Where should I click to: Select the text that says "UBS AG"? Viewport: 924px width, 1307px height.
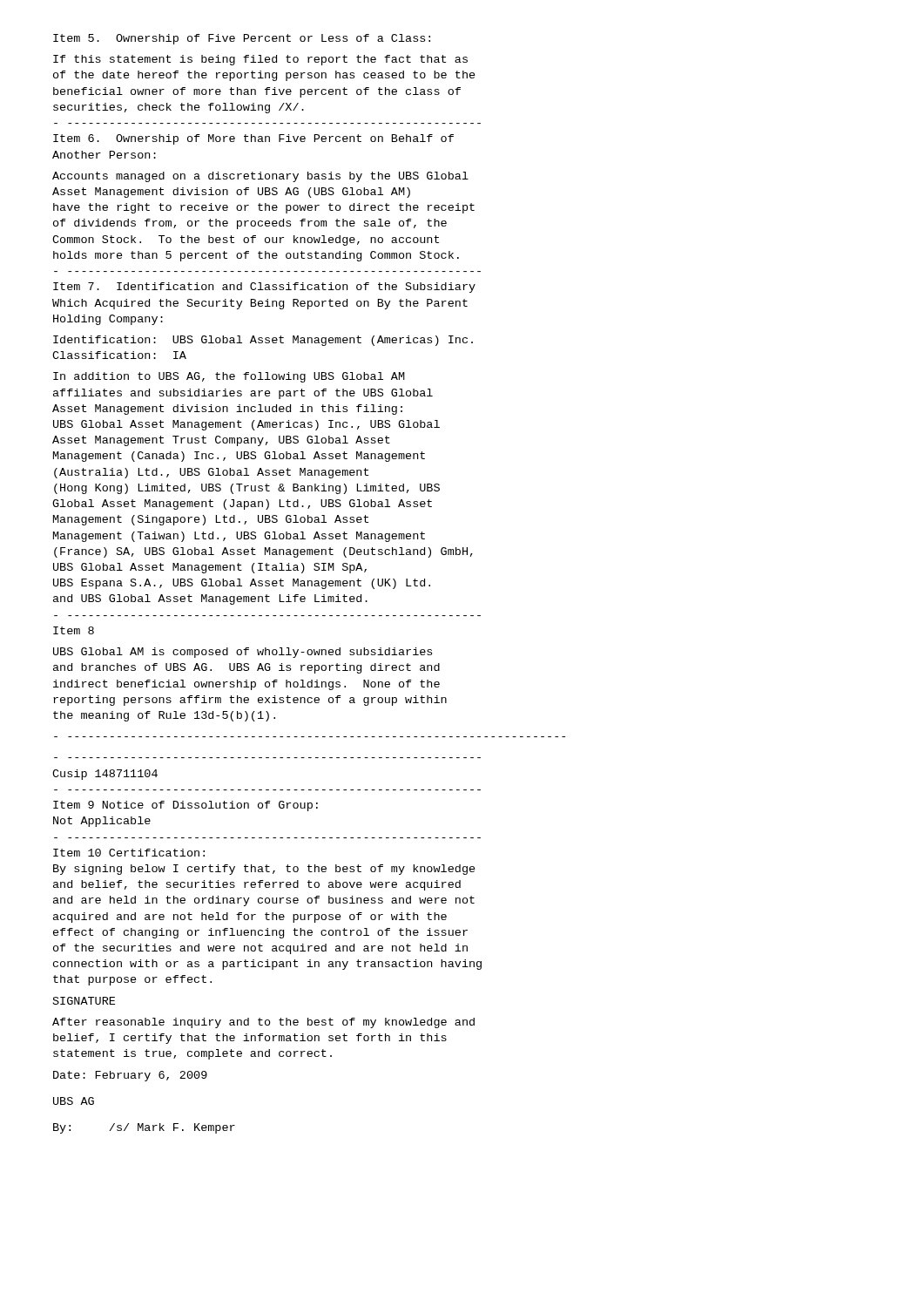coord(73,1102)
